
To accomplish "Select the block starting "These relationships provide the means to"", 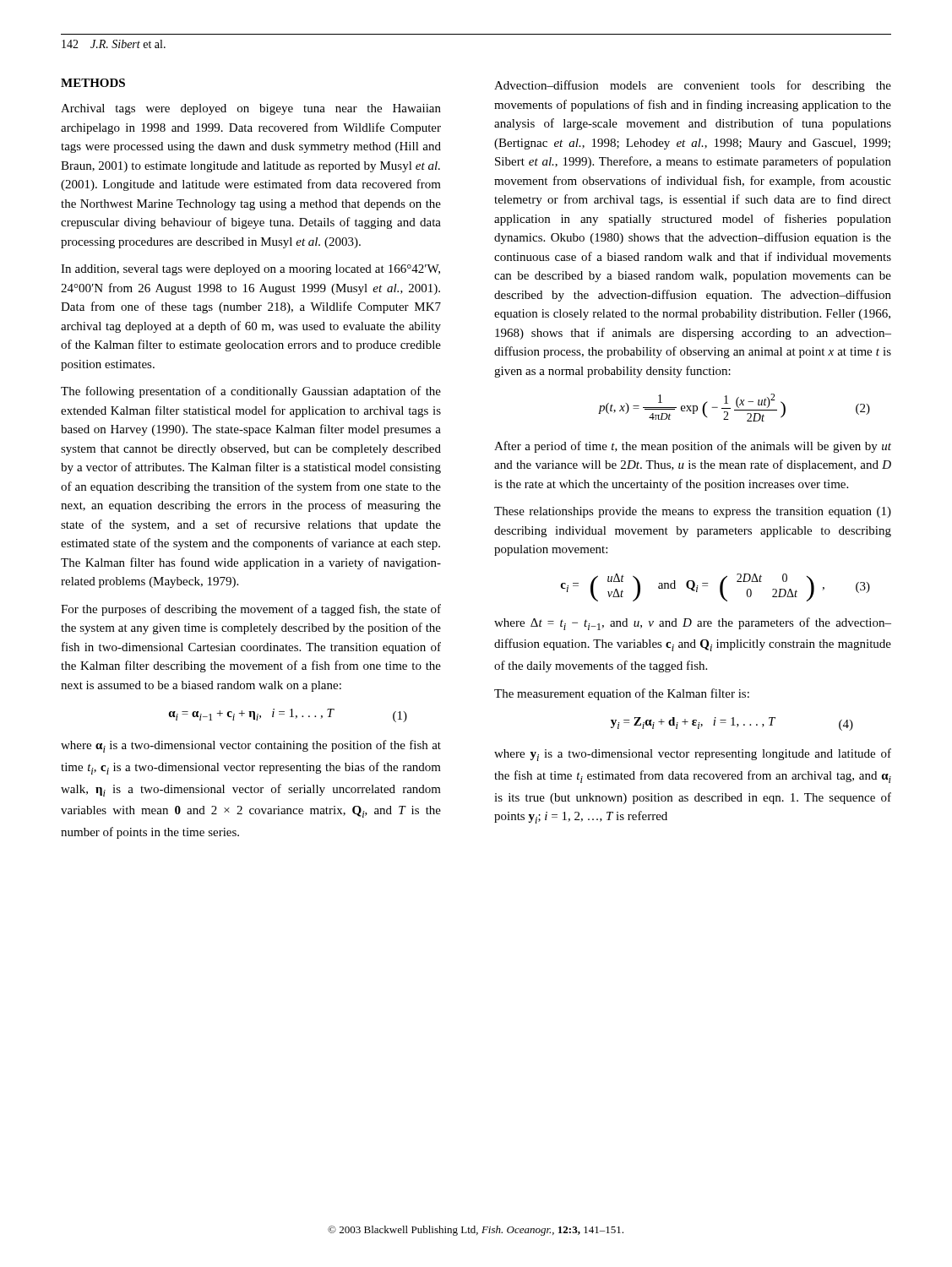I will (x=693, y=530).
